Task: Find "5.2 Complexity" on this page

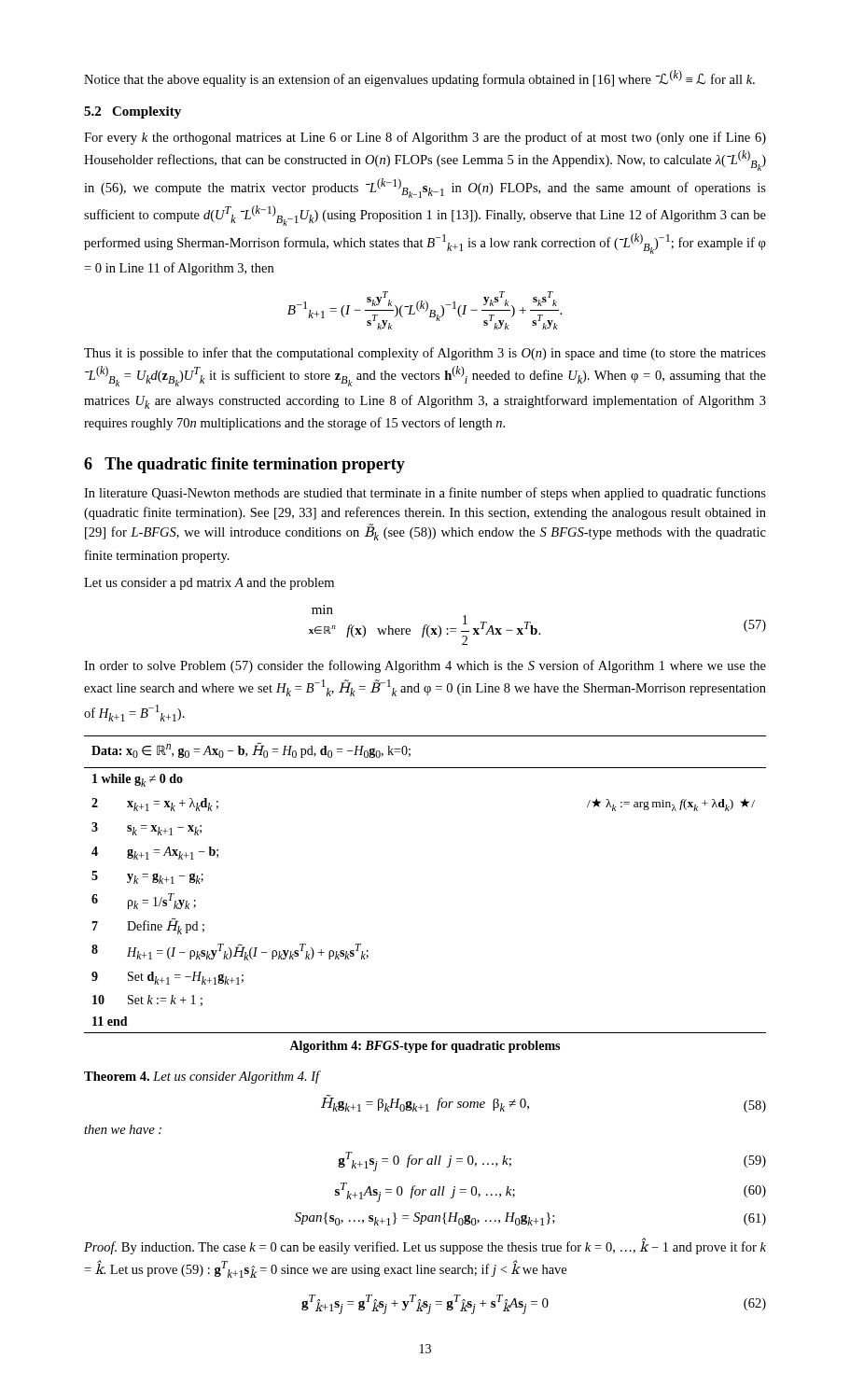Action: tap(133, 111)
